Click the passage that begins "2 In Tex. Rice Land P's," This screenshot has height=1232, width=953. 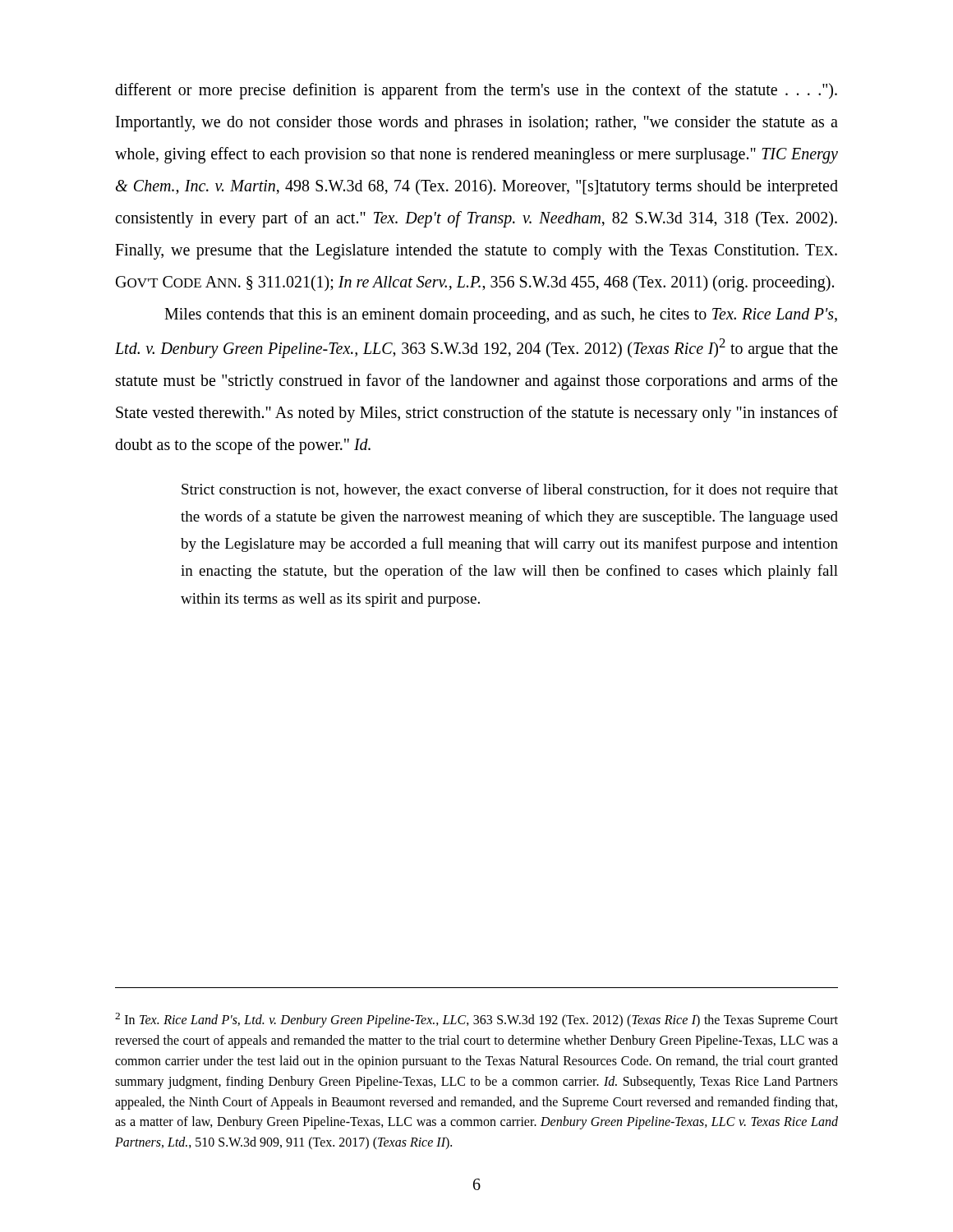point(476,1081)
